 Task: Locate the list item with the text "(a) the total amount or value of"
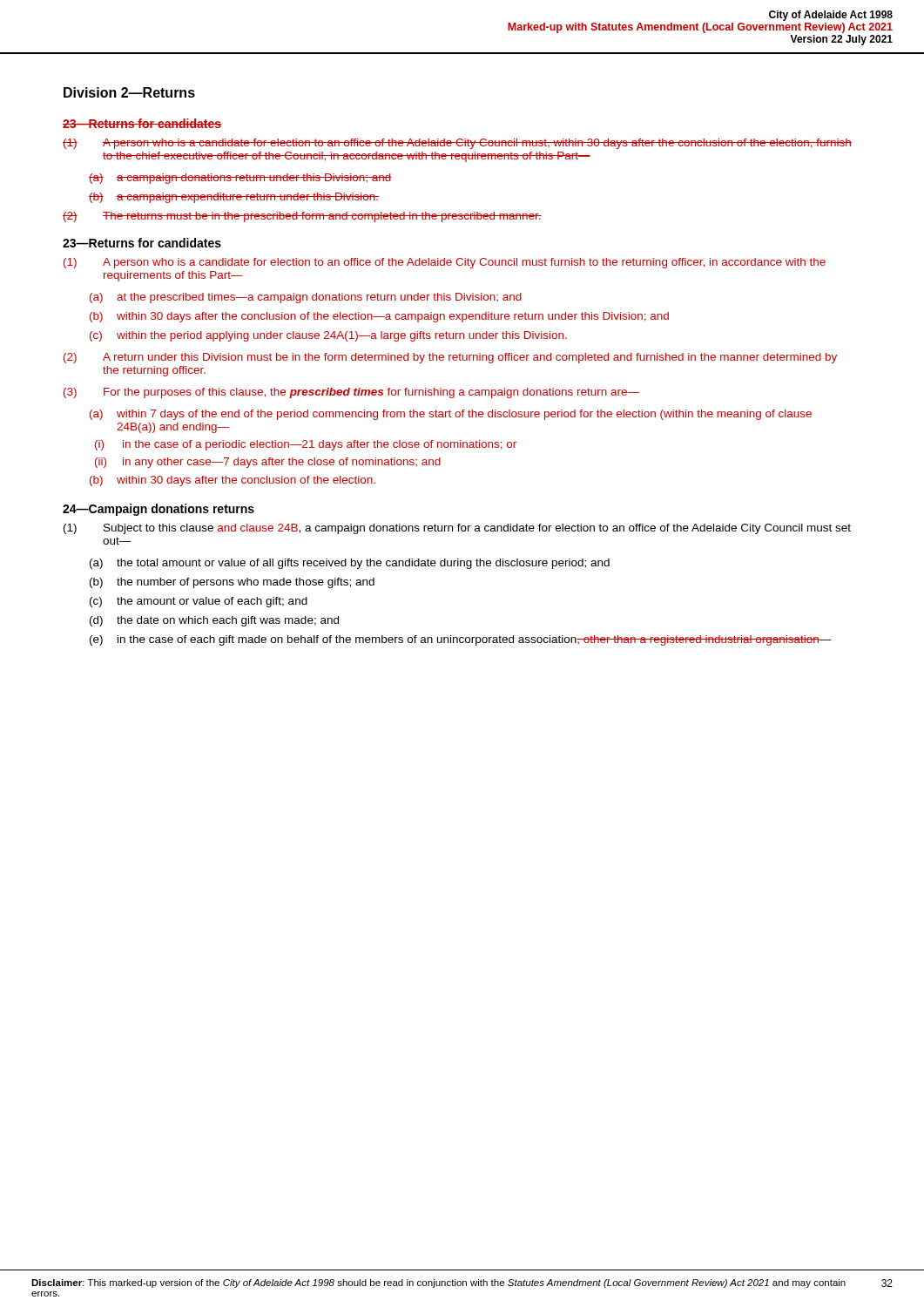pyautogui.click(x=472, y=562)
